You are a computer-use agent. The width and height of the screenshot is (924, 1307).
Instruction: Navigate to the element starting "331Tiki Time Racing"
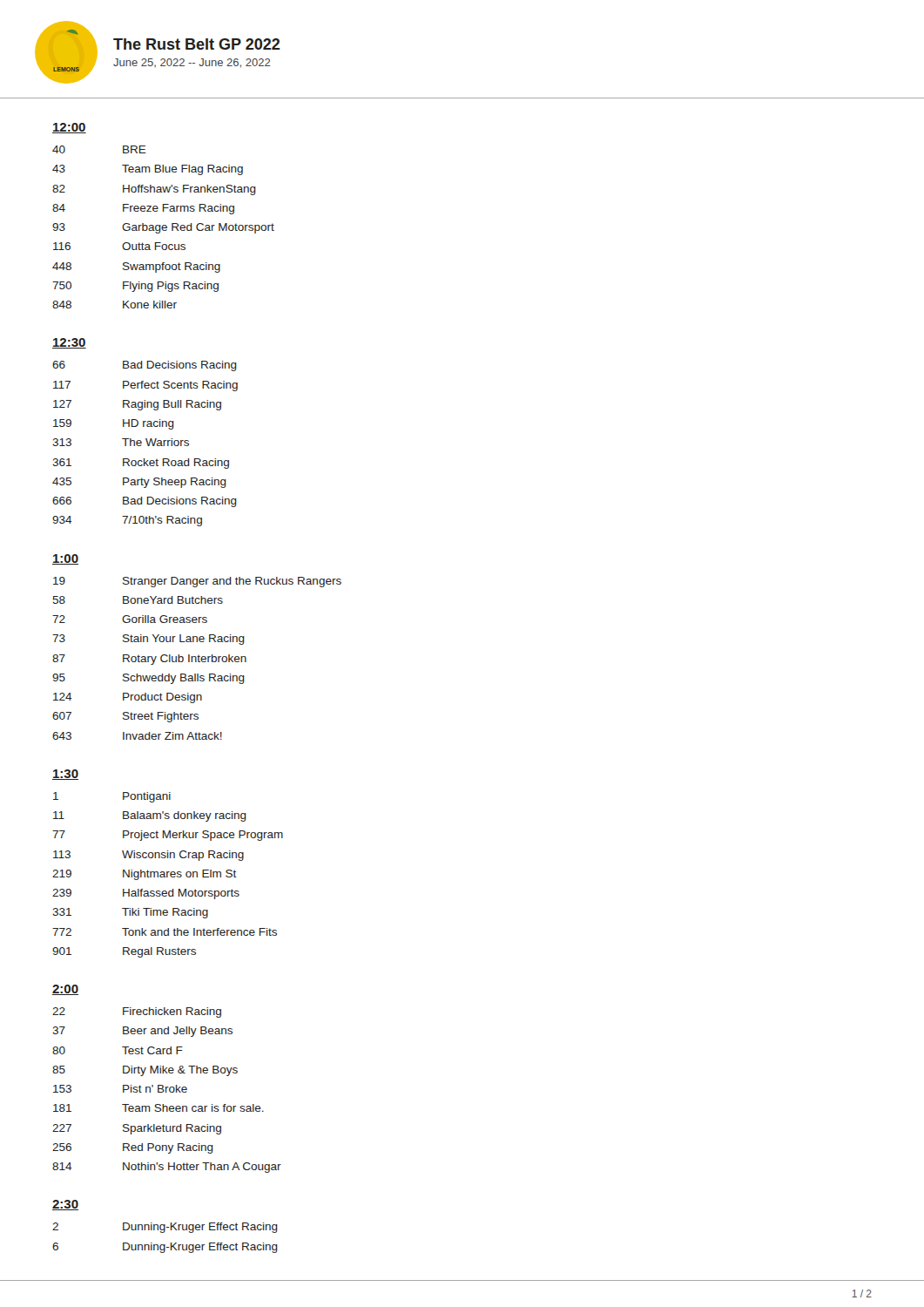coord(130,913)
